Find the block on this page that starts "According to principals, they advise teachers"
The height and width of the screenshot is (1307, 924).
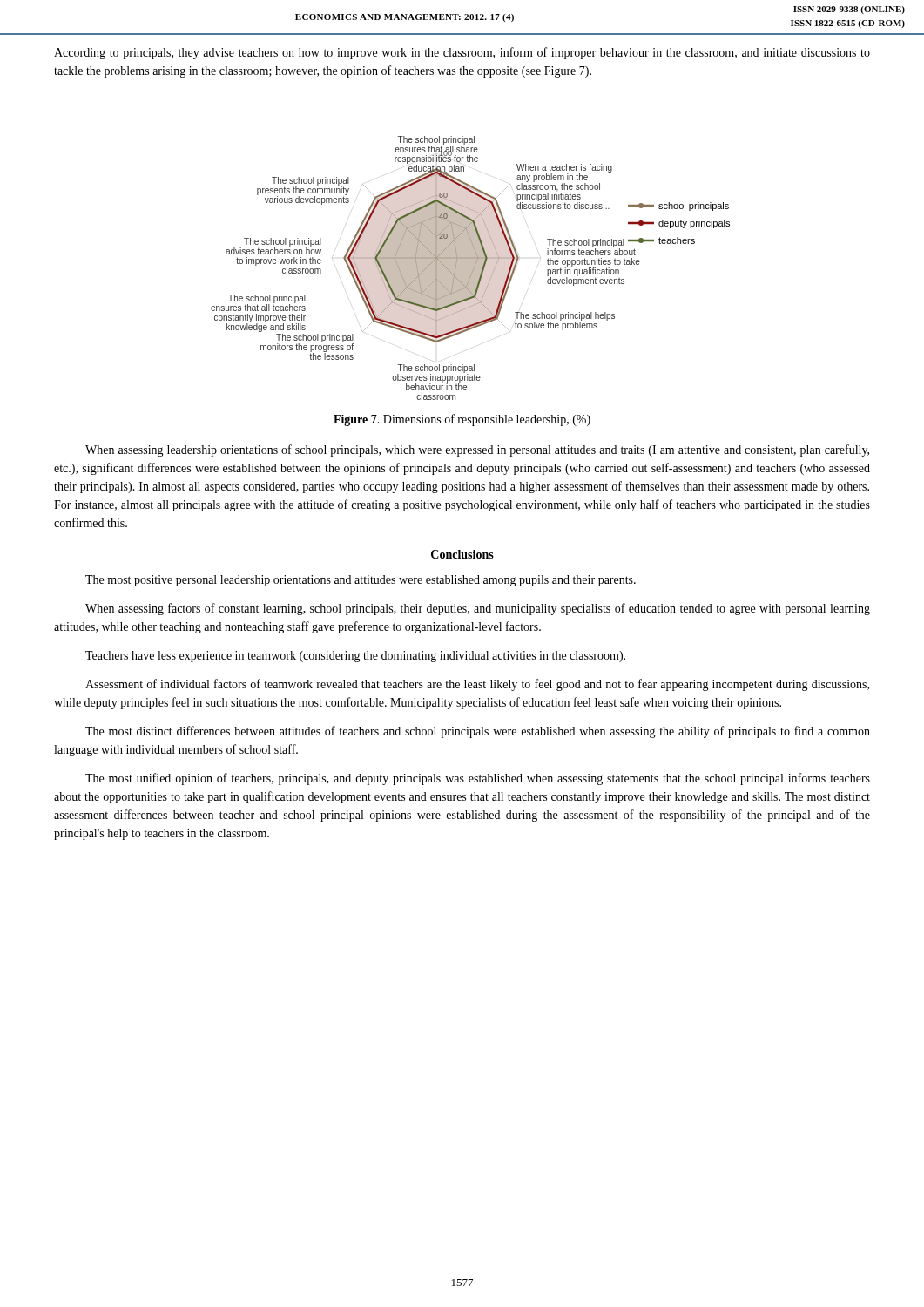pos(462,62)
